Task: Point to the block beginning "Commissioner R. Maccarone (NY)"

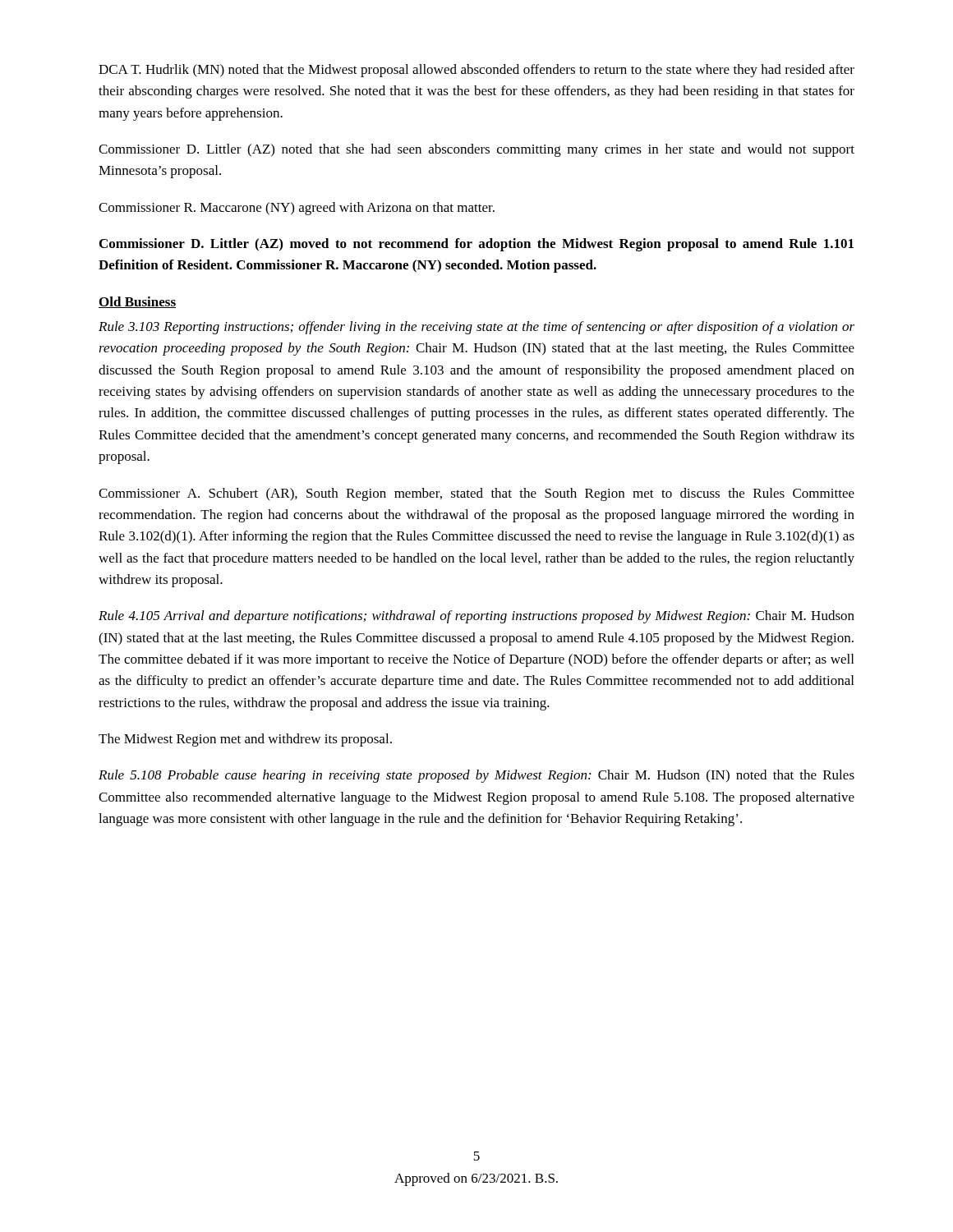Action: [297, 207]
